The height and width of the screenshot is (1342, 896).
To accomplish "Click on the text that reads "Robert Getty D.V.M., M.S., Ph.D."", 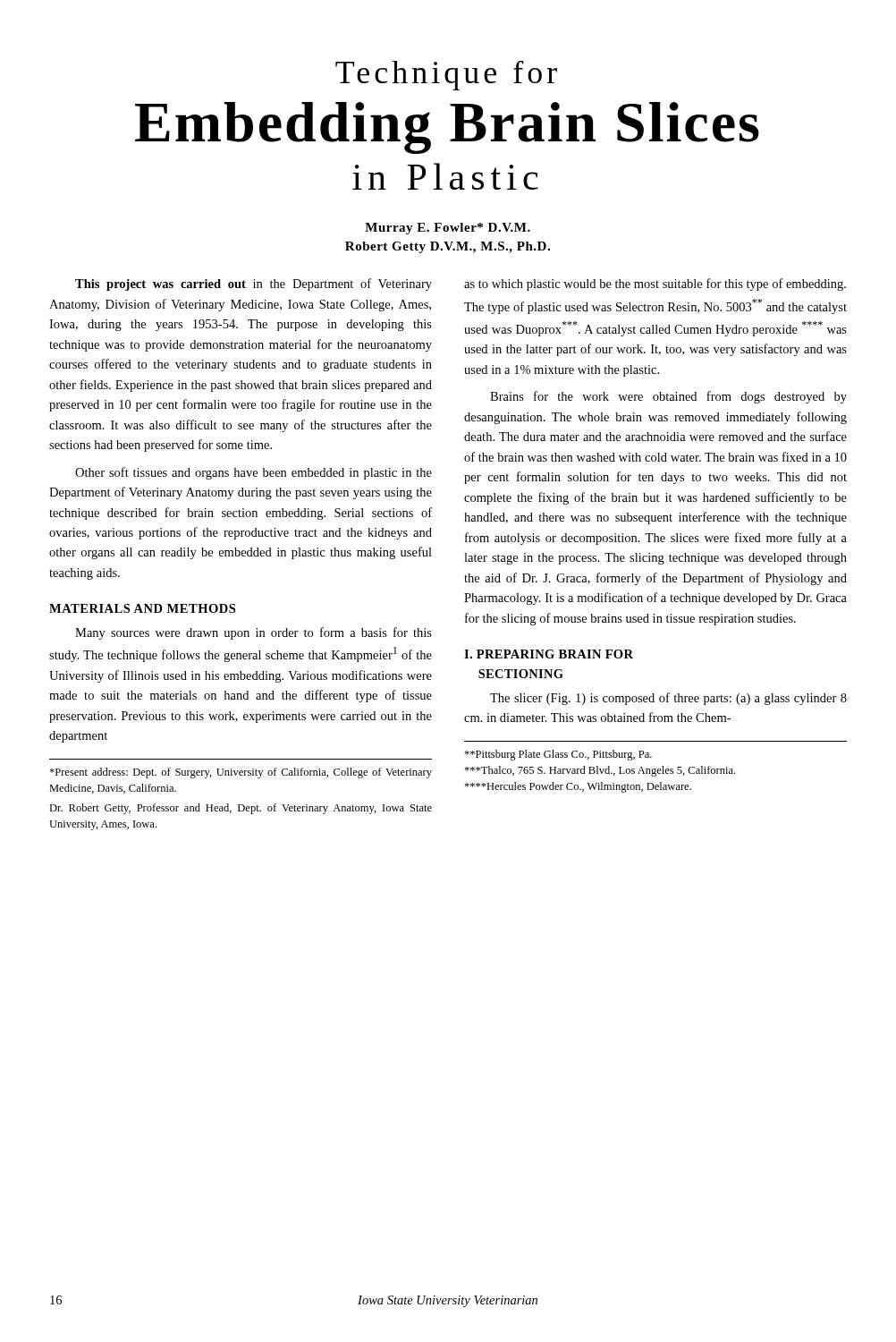I will tap(448, 247).
